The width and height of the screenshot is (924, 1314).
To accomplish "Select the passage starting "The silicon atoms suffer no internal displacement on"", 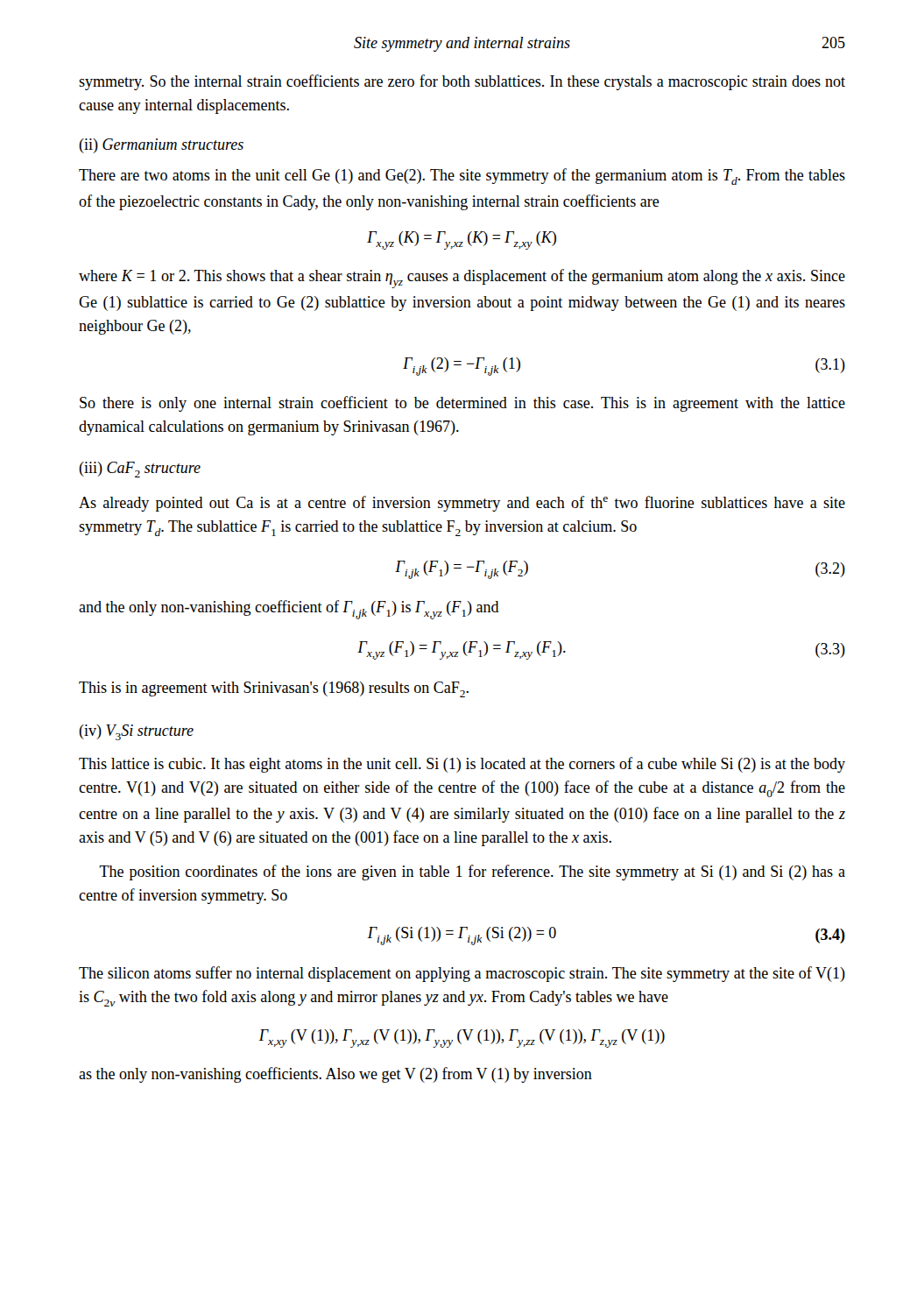I will (x=462, y=987).
